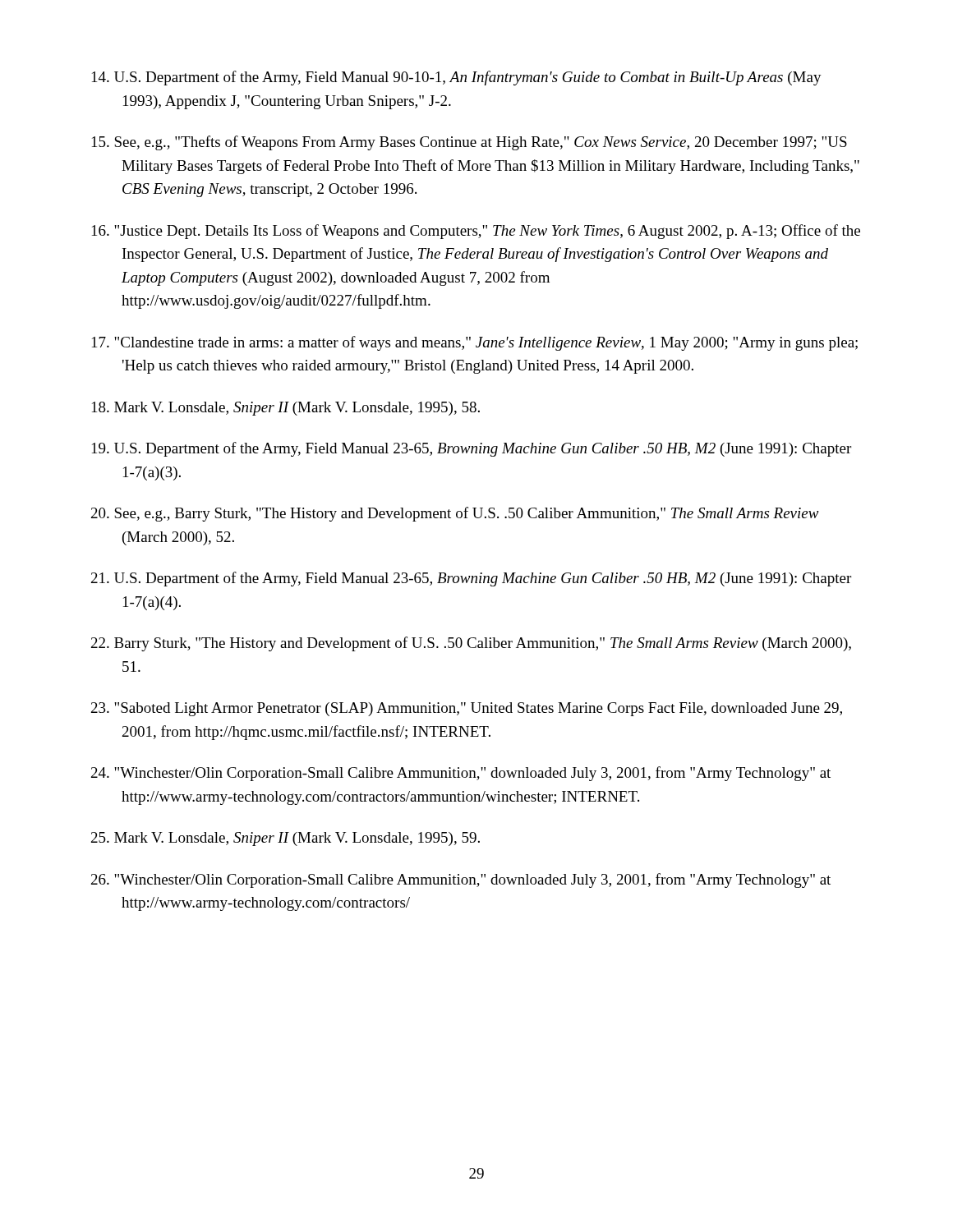Click on the list item with the text "26. "Winchester/Olin Corporation-Small Calibre Ammunition," downloaded July 3,"
Image resolution: width=953 pixels, height=1232 pixels.
coord(461,890)
